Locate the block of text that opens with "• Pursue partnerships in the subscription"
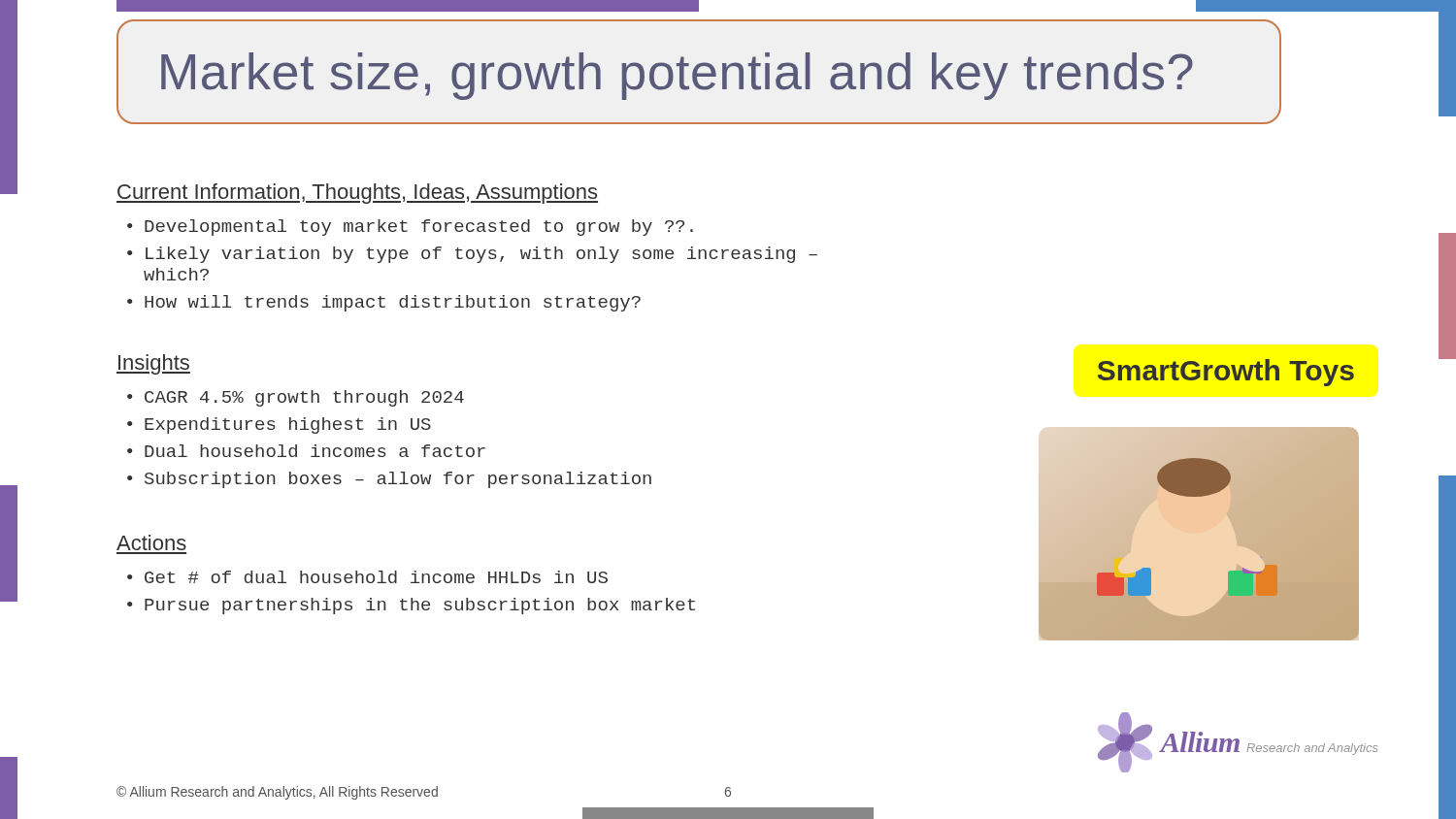 (411, 606)
